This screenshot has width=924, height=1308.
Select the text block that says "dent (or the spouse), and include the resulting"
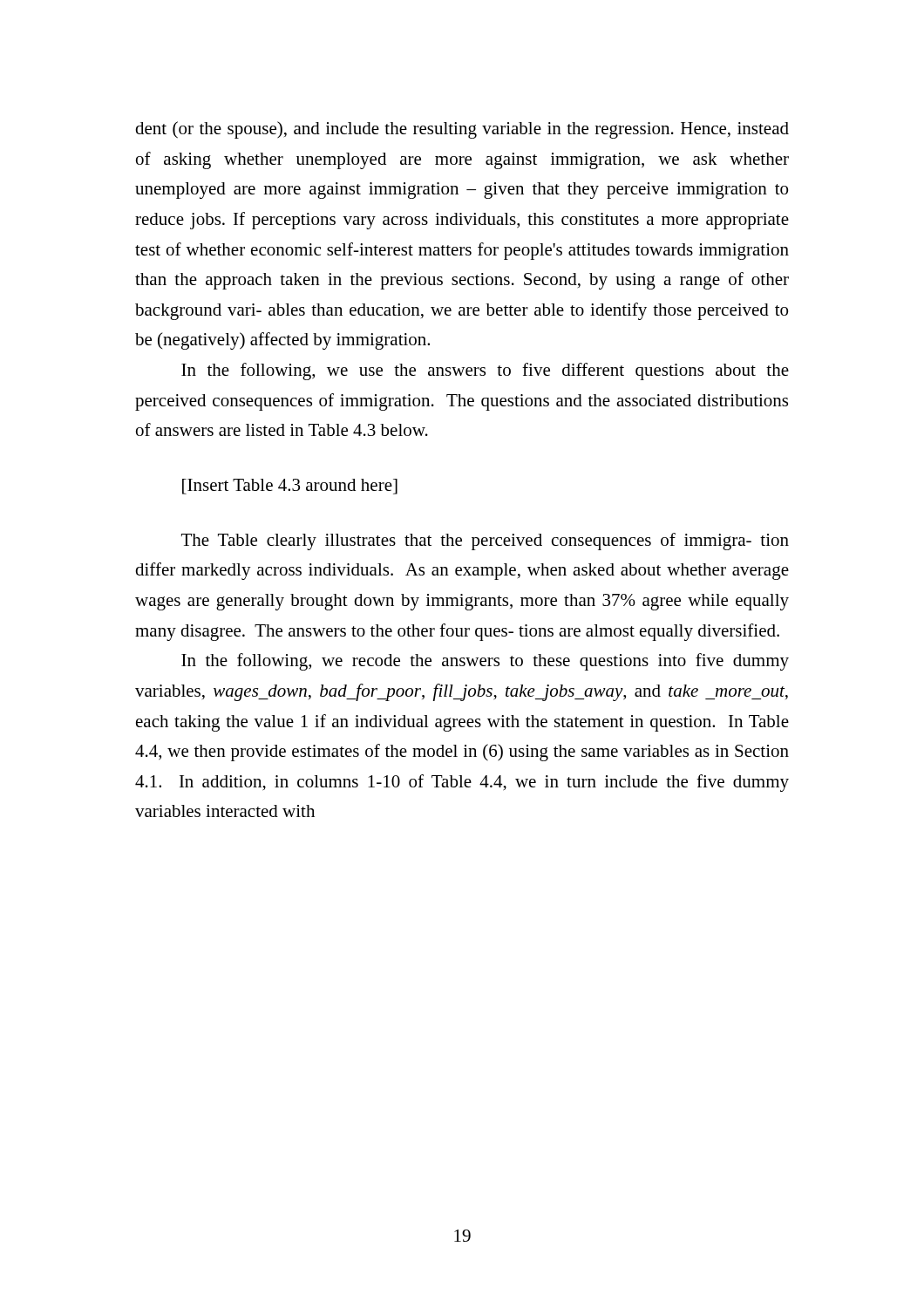coord(462,234)
